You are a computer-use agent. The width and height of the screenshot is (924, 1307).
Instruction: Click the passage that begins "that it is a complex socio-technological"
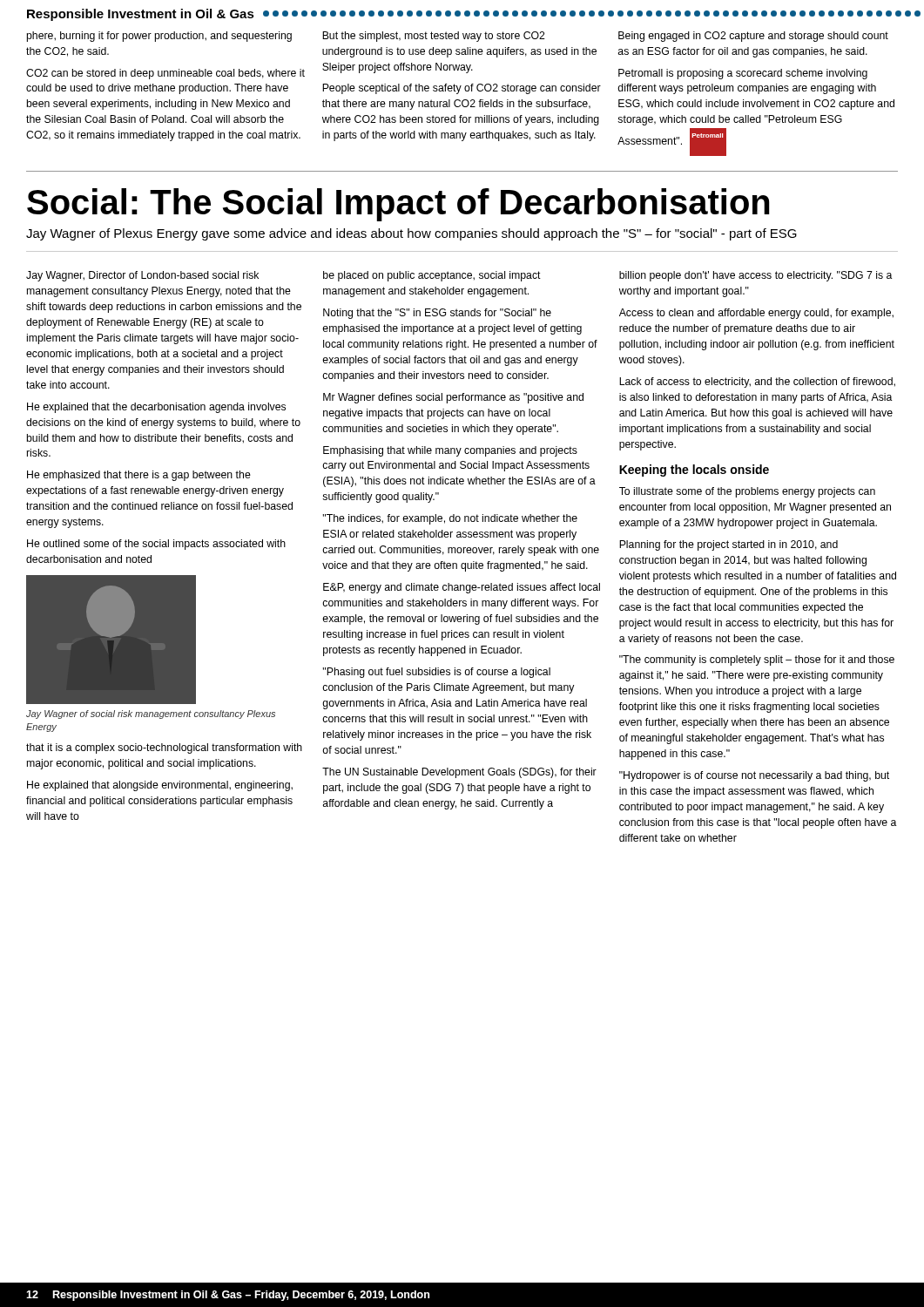pos(166,783)
